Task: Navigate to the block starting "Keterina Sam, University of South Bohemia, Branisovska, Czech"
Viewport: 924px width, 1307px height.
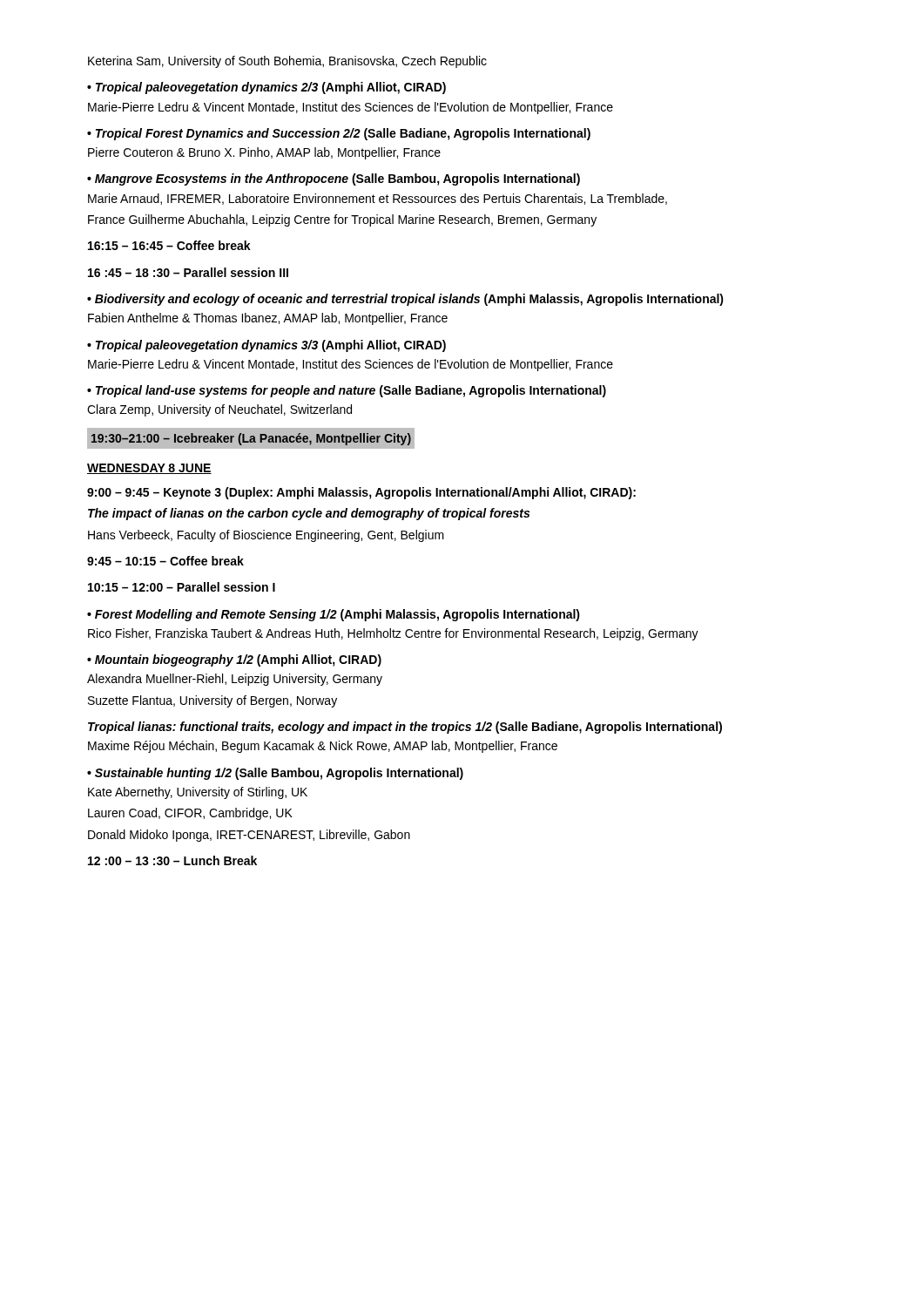Action: [462, 61]
